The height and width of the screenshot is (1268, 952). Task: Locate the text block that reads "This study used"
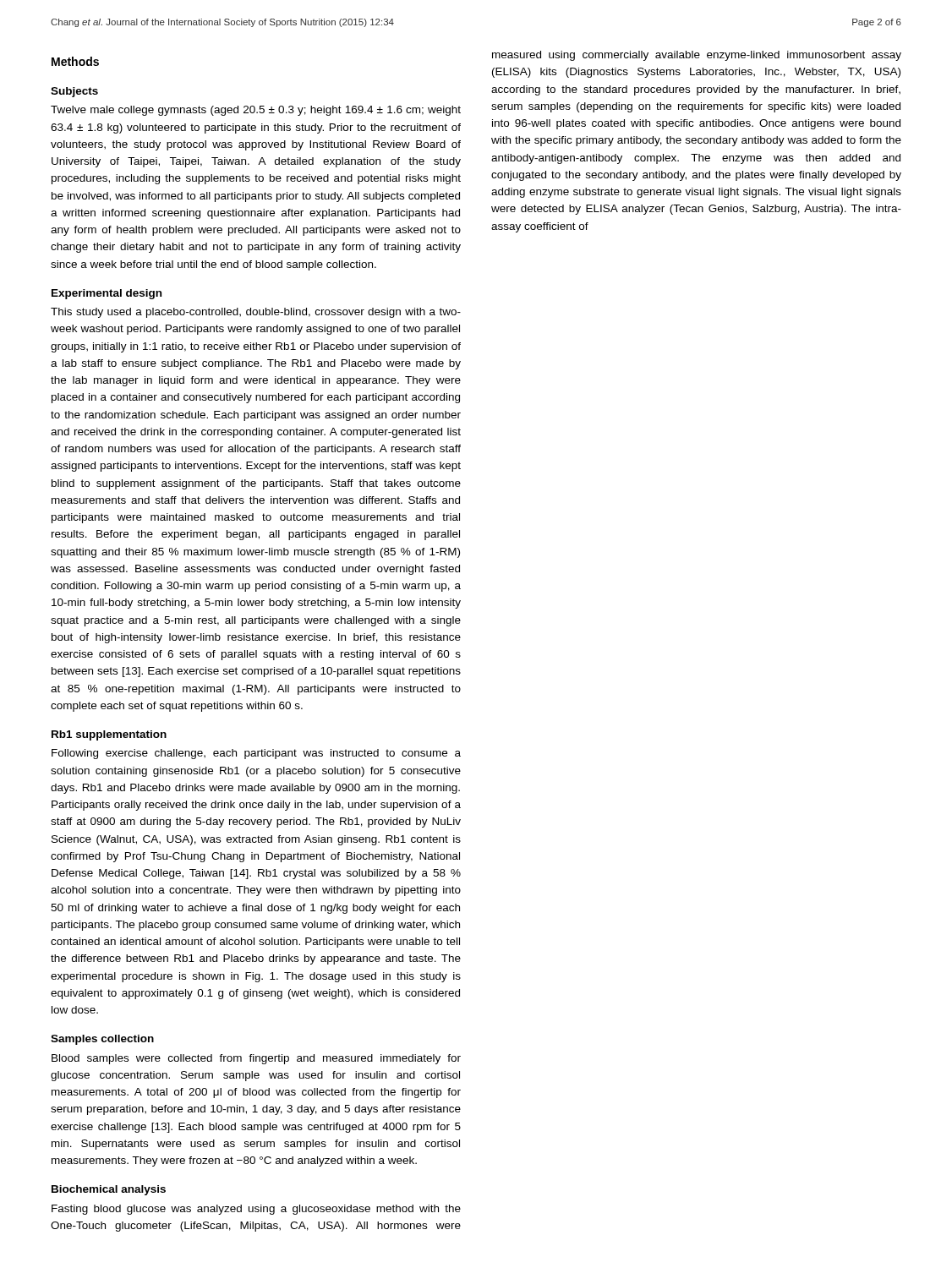(256, 509)
